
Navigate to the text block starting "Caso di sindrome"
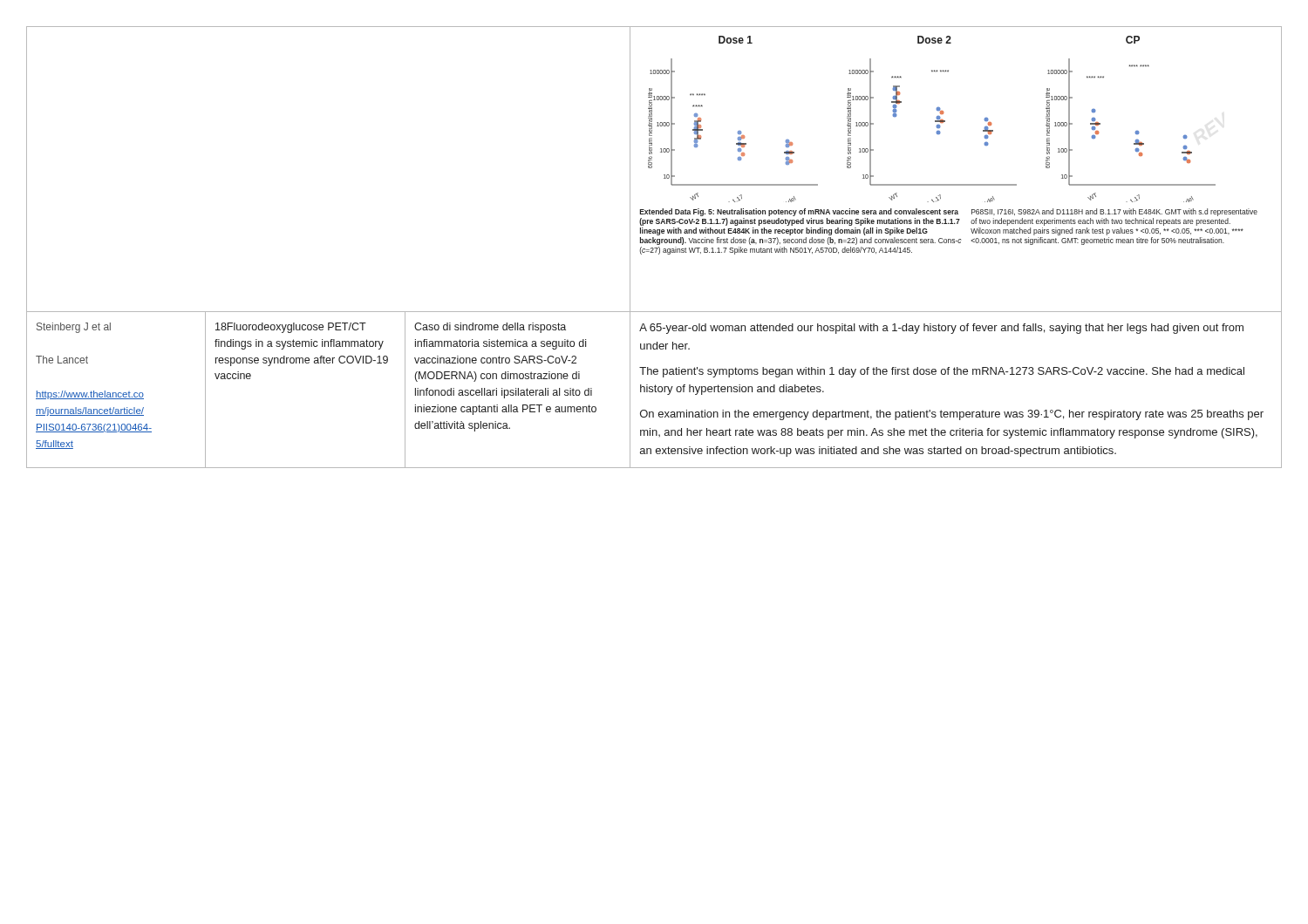506,376
